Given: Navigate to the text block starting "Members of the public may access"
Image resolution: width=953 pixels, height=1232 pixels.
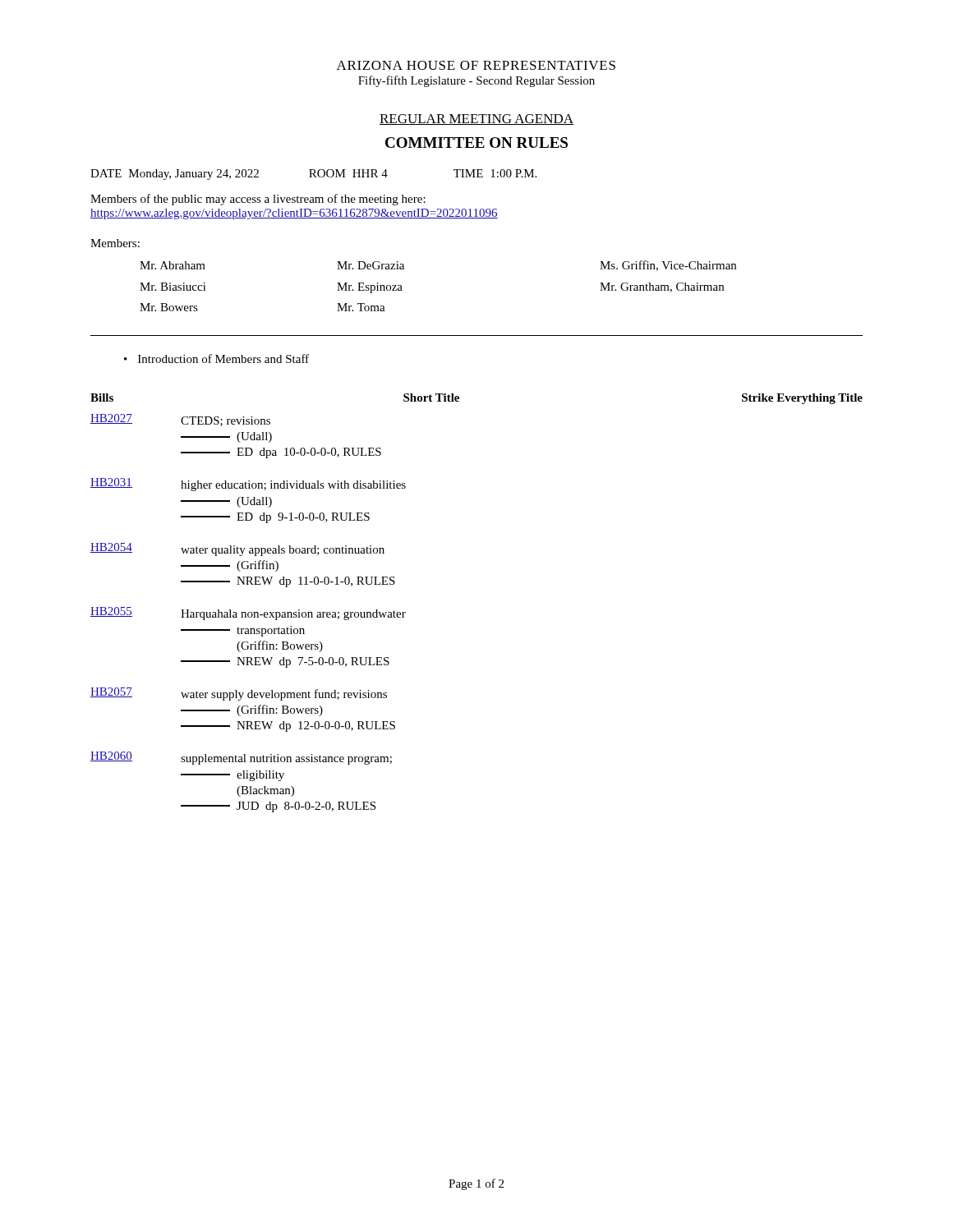Looking at the screenshot, I should [x=476, y=206].
